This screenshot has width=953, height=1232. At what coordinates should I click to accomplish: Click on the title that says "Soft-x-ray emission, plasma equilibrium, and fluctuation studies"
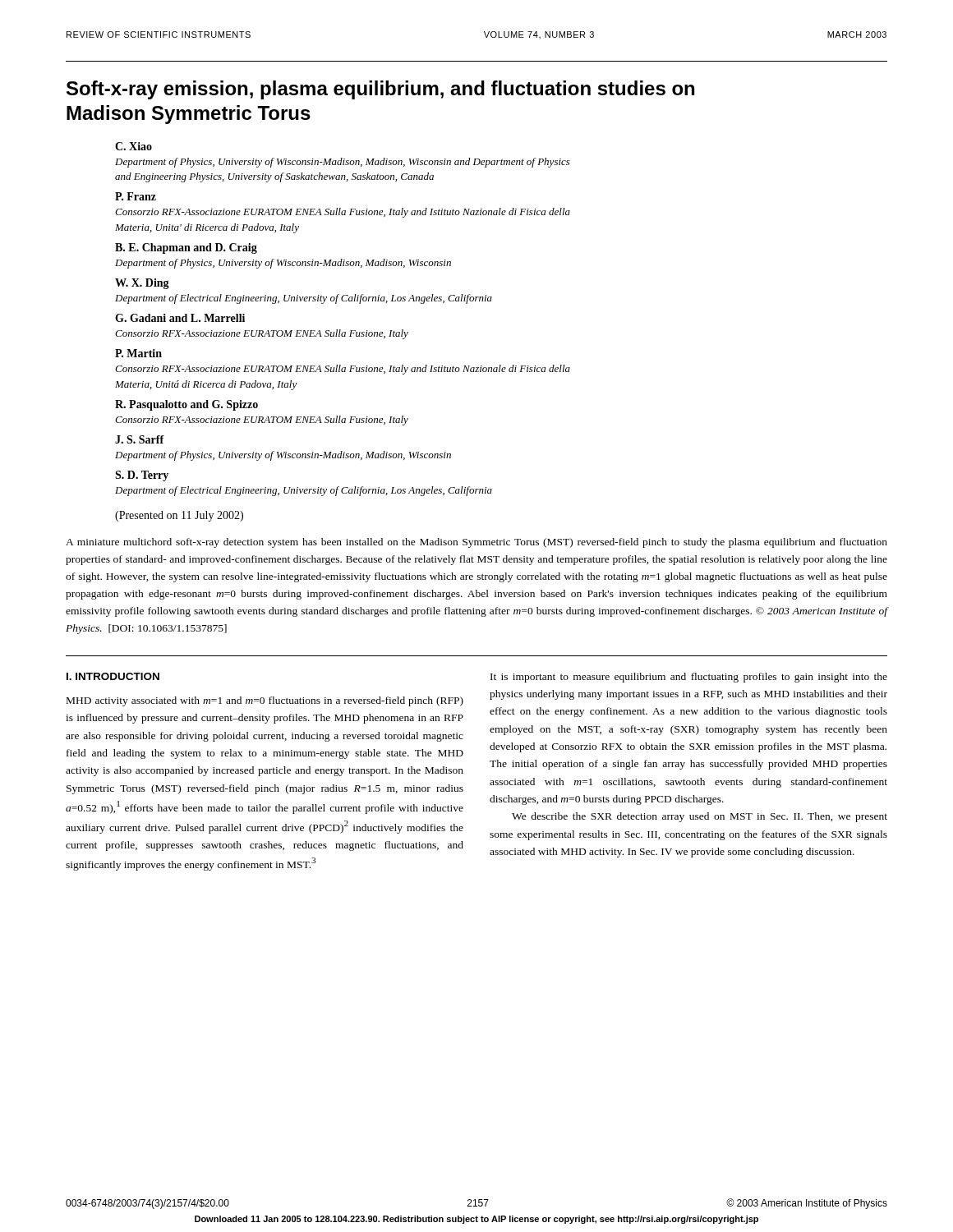[476, 101]
